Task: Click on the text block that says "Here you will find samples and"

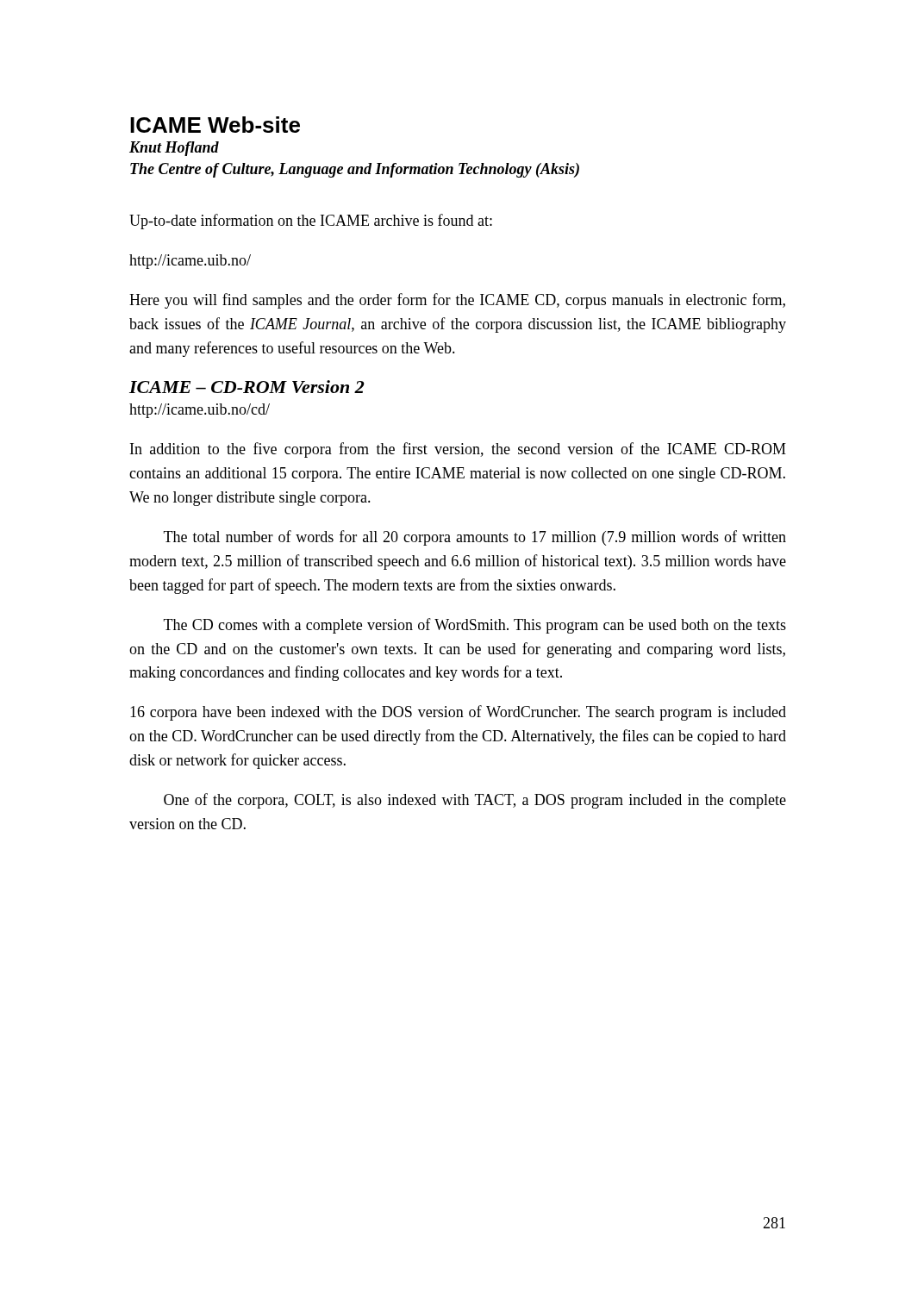Action: point(458,324)
